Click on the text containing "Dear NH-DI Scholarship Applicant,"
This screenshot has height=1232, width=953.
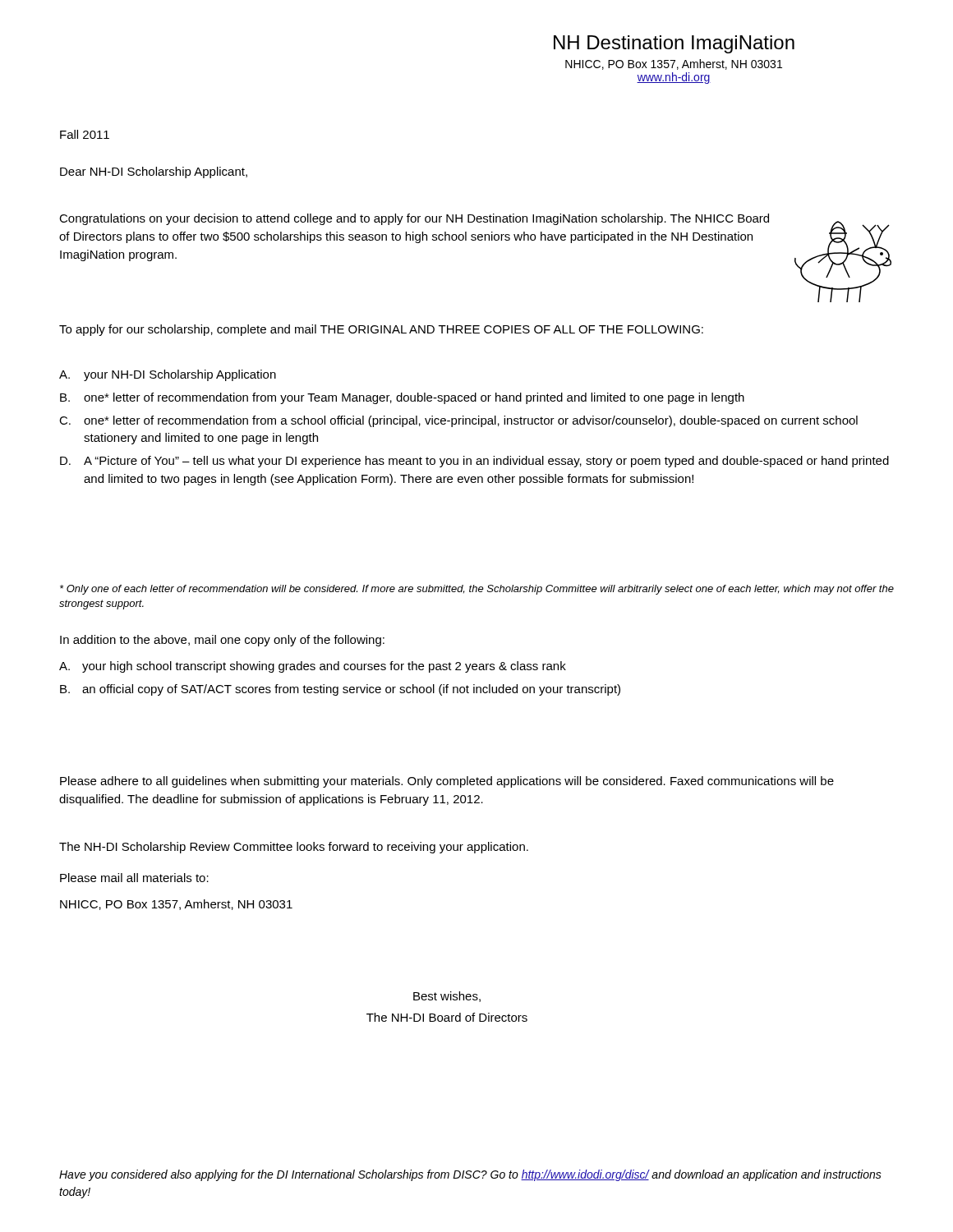pyautogui.click(x=154, y=171)
